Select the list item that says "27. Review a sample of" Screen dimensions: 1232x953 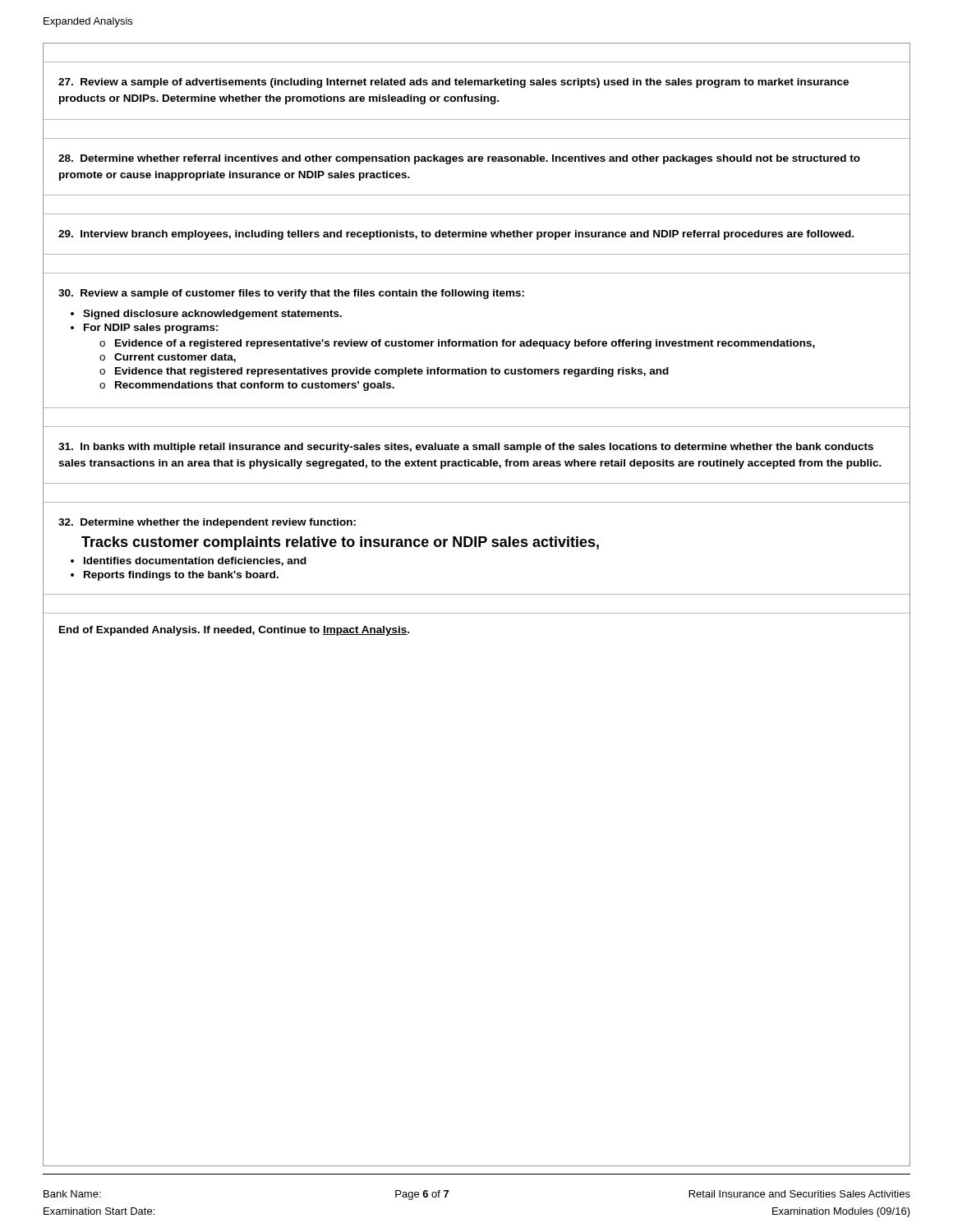(476, 91)
